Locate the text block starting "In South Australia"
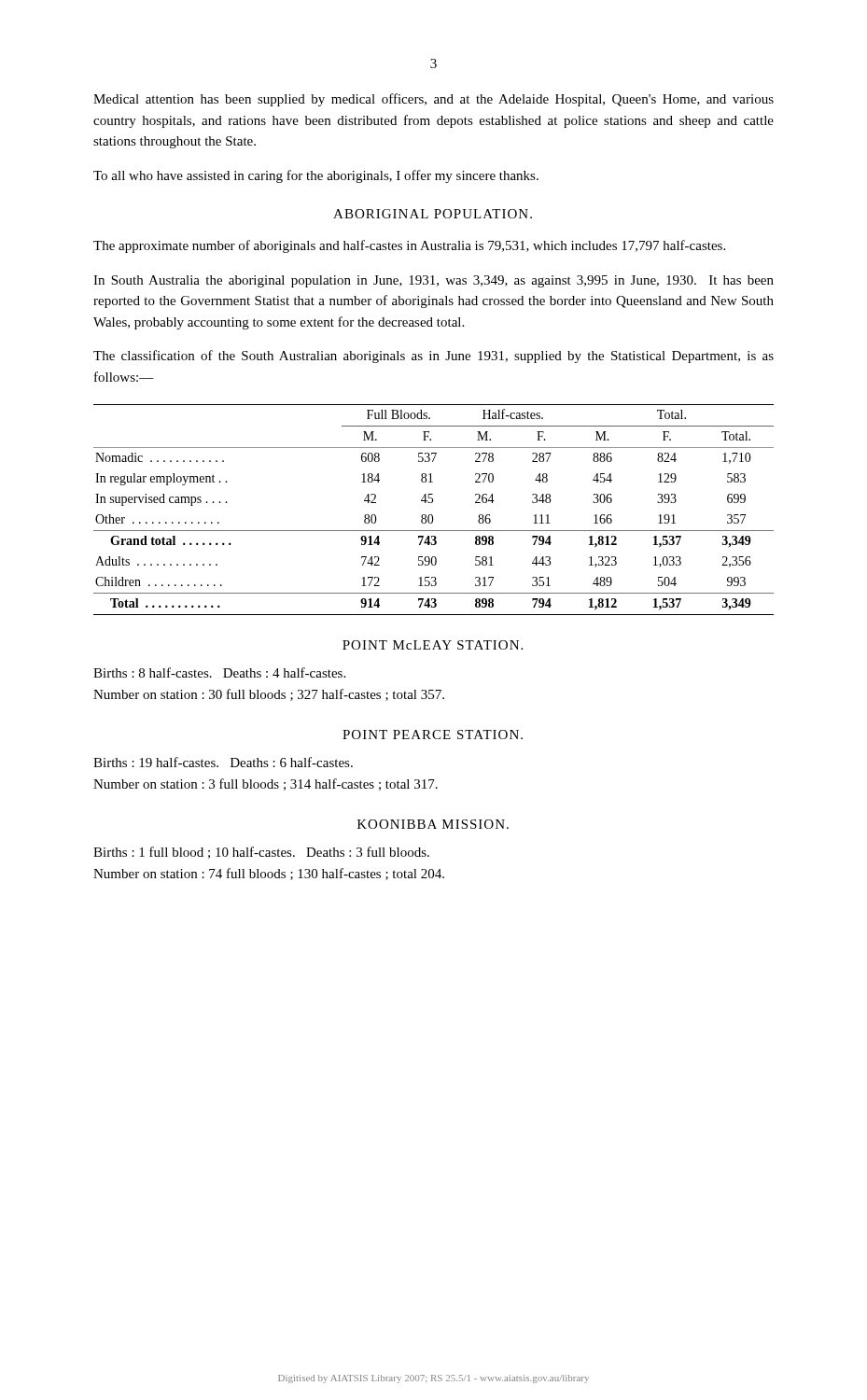This screenshot has width=867, height=1400. click(434, 301)
